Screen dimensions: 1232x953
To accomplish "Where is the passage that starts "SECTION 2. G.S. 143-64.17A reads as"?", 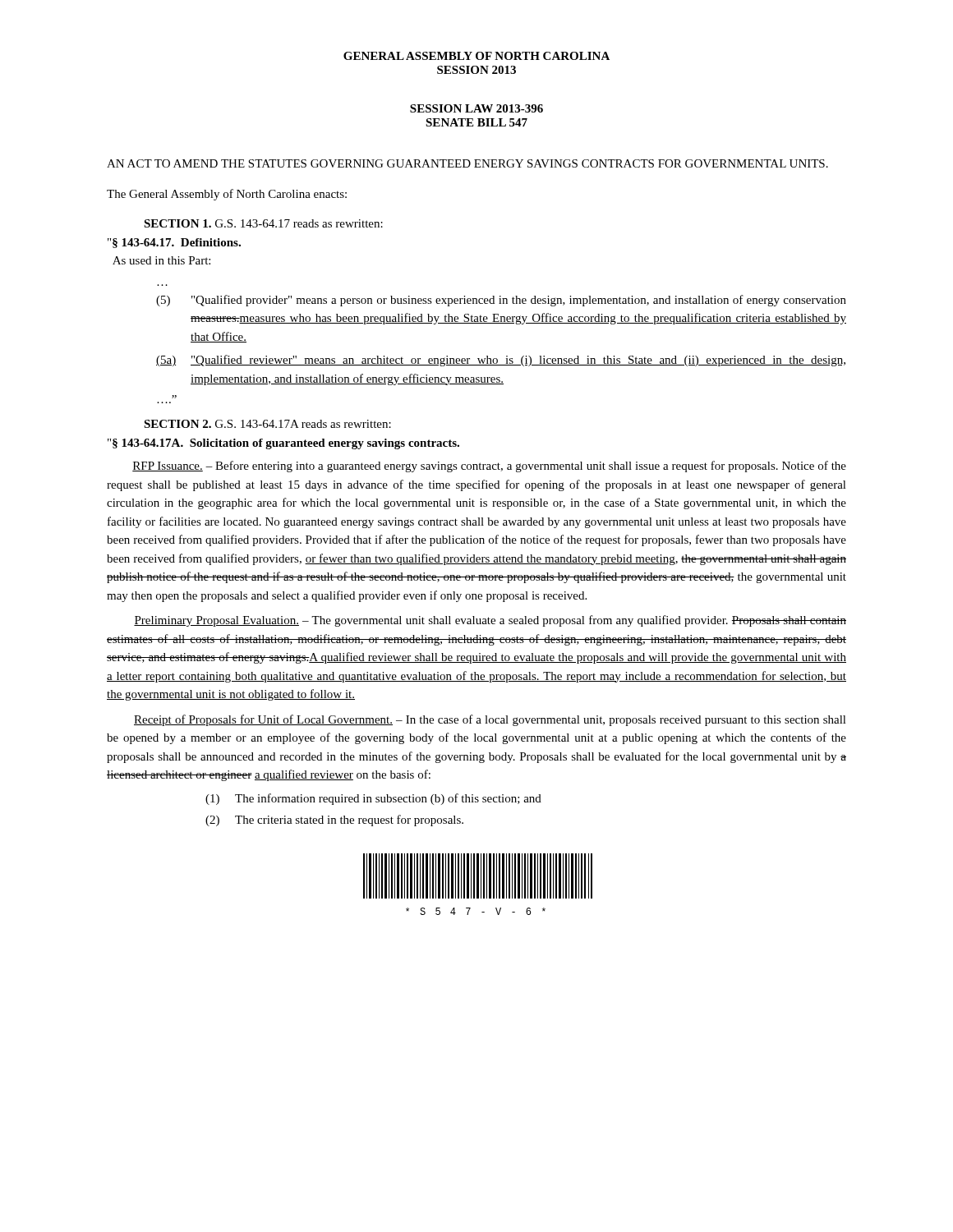I will coord(283,433).
